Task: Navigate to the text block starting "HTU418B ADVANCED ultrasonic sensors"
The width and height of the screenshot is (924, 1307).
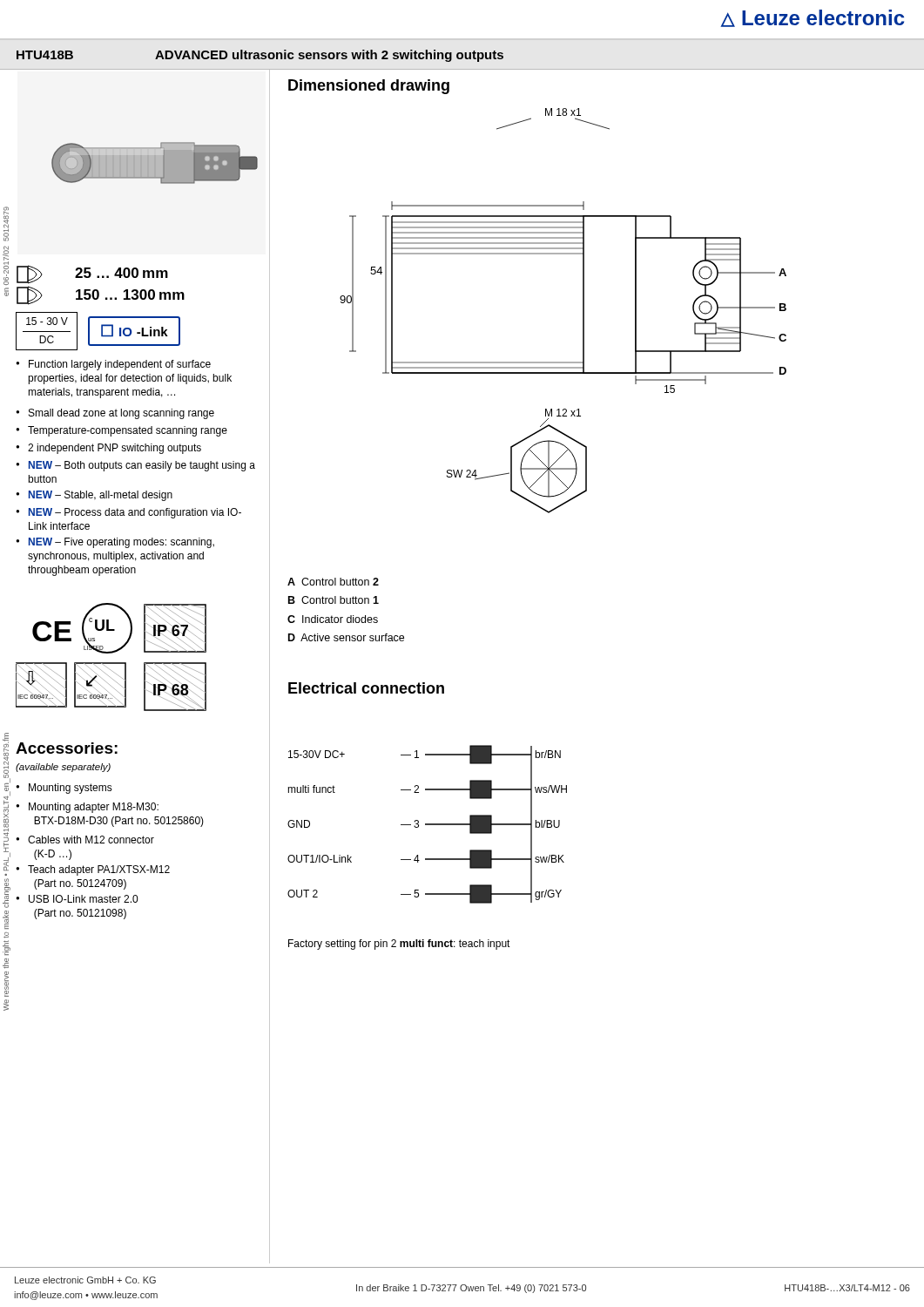Action: [252, 54]
